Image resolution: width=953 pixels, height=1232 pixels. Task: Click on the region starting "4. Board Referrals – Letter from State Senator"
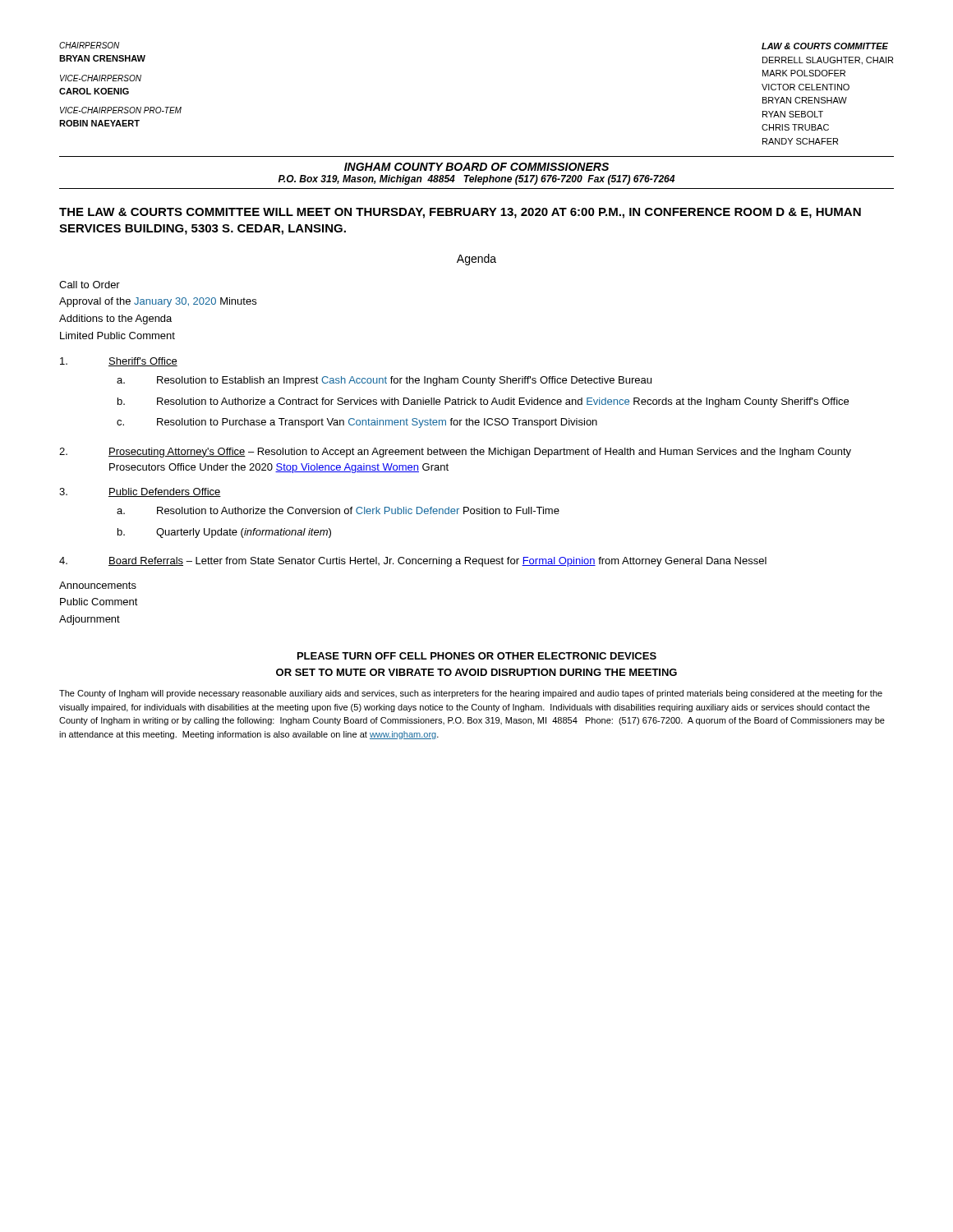(x=476, y=561)
